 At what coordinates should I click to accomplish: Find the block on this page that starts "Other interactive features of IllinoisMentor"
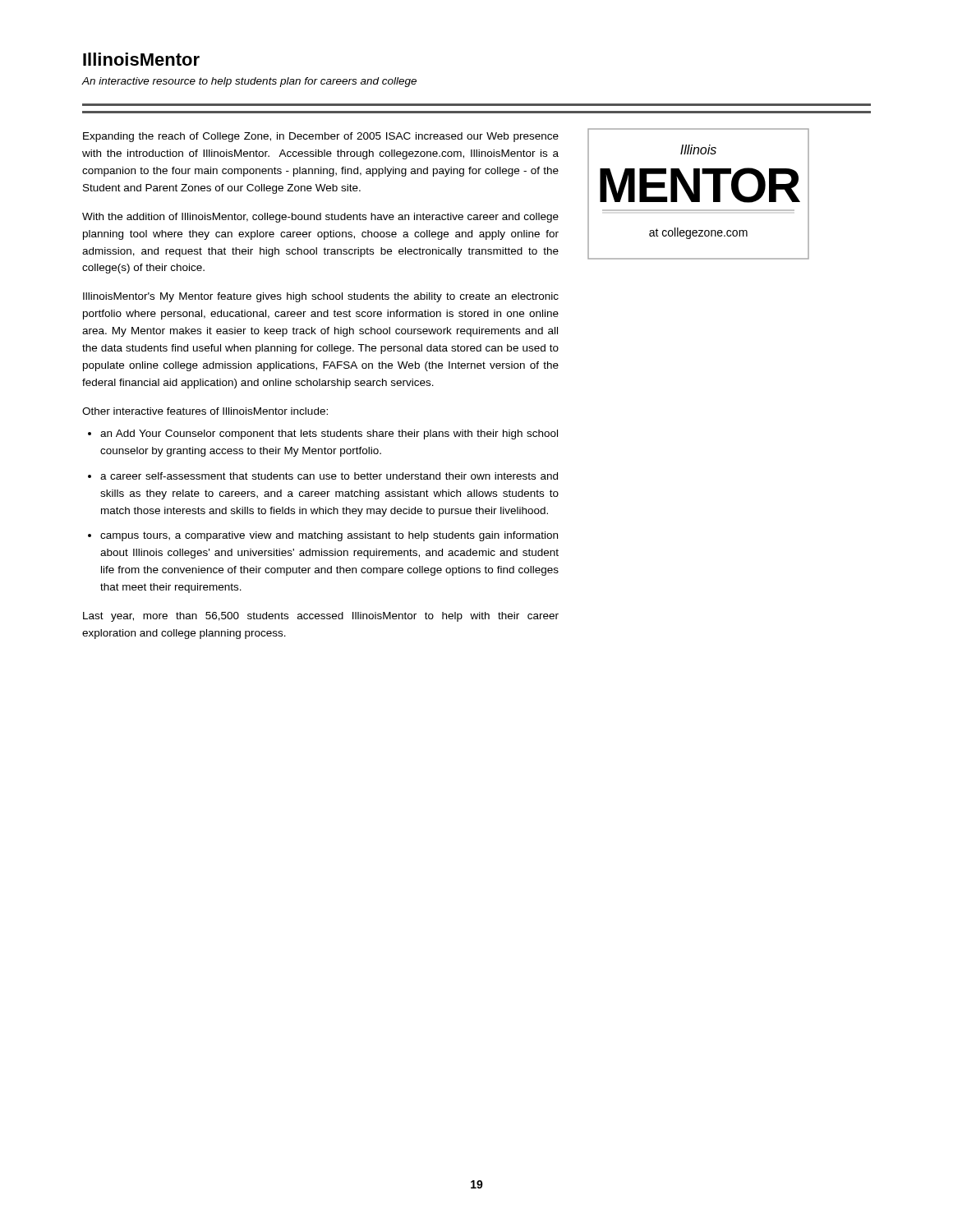click(320, 412)
